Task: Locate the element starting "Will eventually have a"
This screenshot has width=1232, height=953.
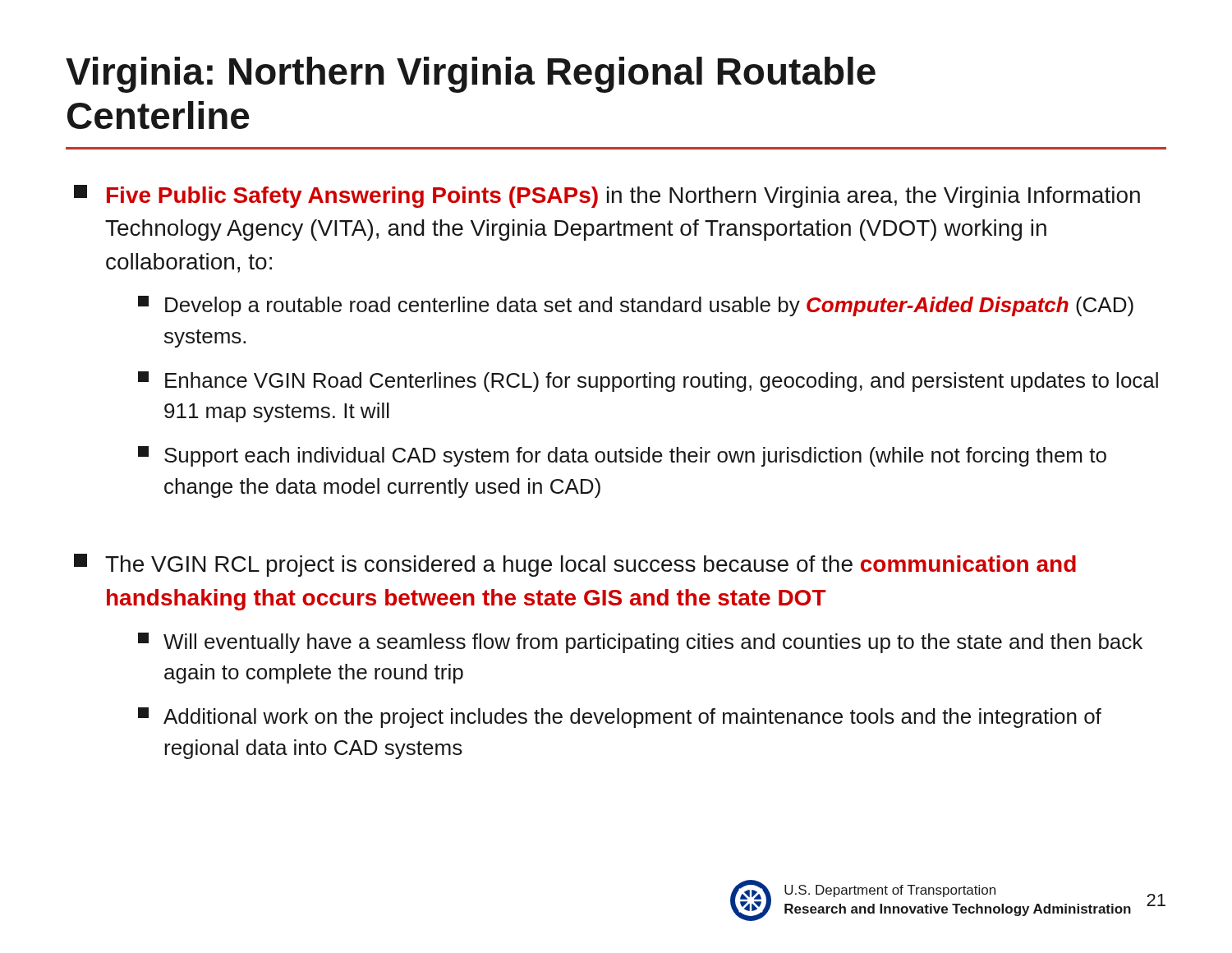Action: pyautogui.click(x=652, y=657)
